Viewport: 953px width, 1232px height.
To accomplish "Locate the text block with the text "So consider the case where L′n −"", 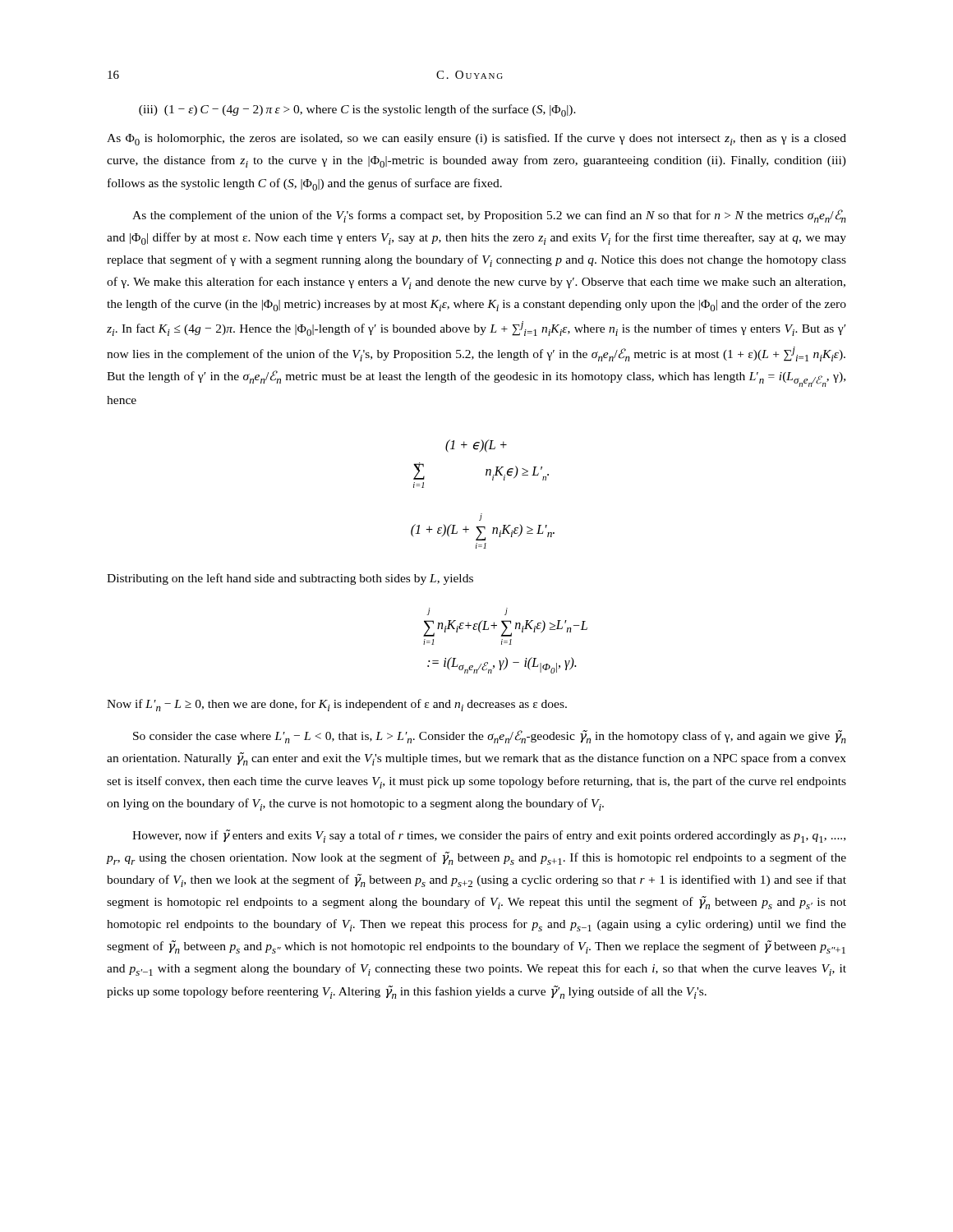I will 476,771.
